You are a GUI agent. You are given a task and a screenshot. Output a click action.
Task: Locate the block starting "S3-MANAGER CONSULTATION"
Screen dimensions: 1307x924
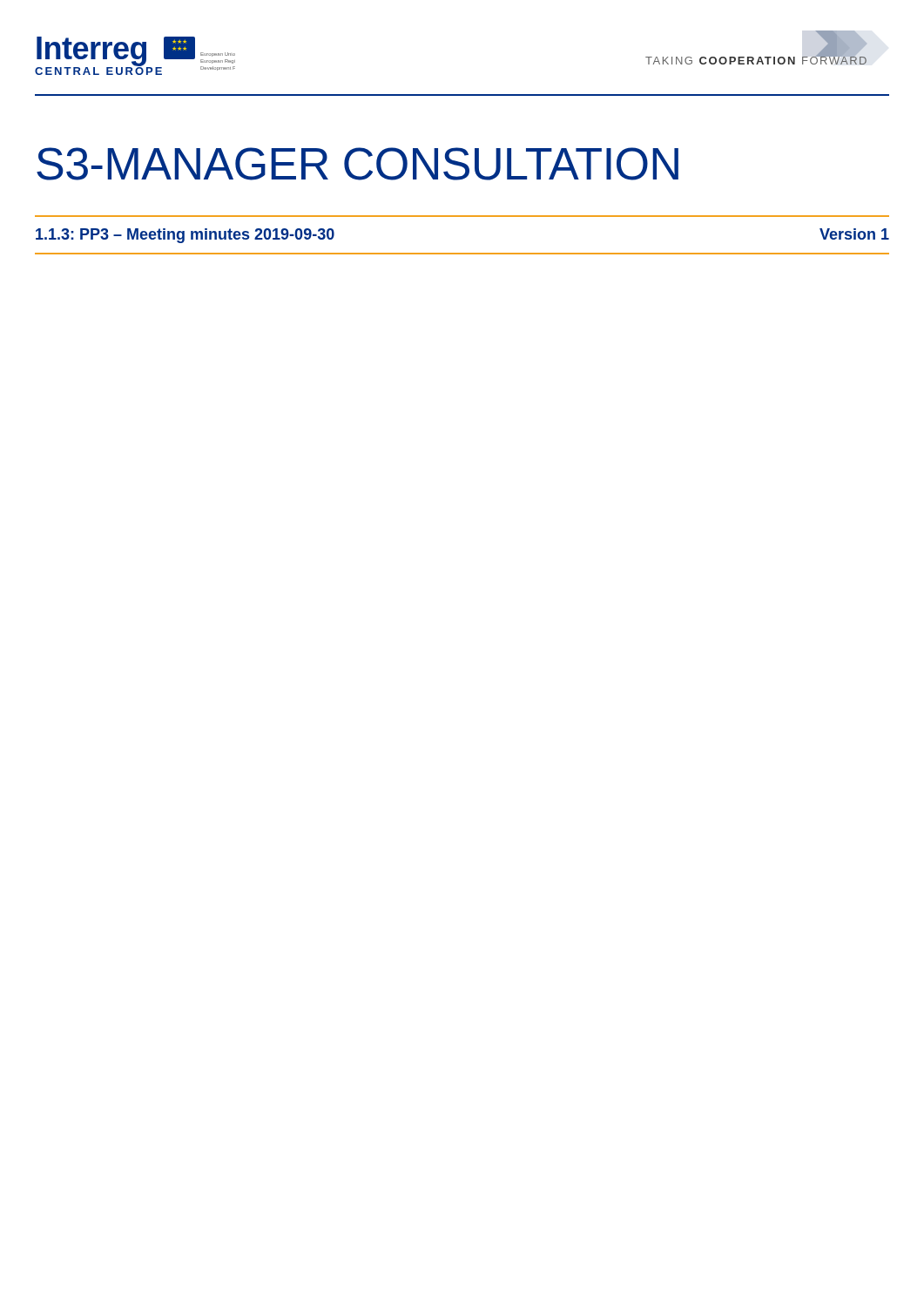pos(462,164)
